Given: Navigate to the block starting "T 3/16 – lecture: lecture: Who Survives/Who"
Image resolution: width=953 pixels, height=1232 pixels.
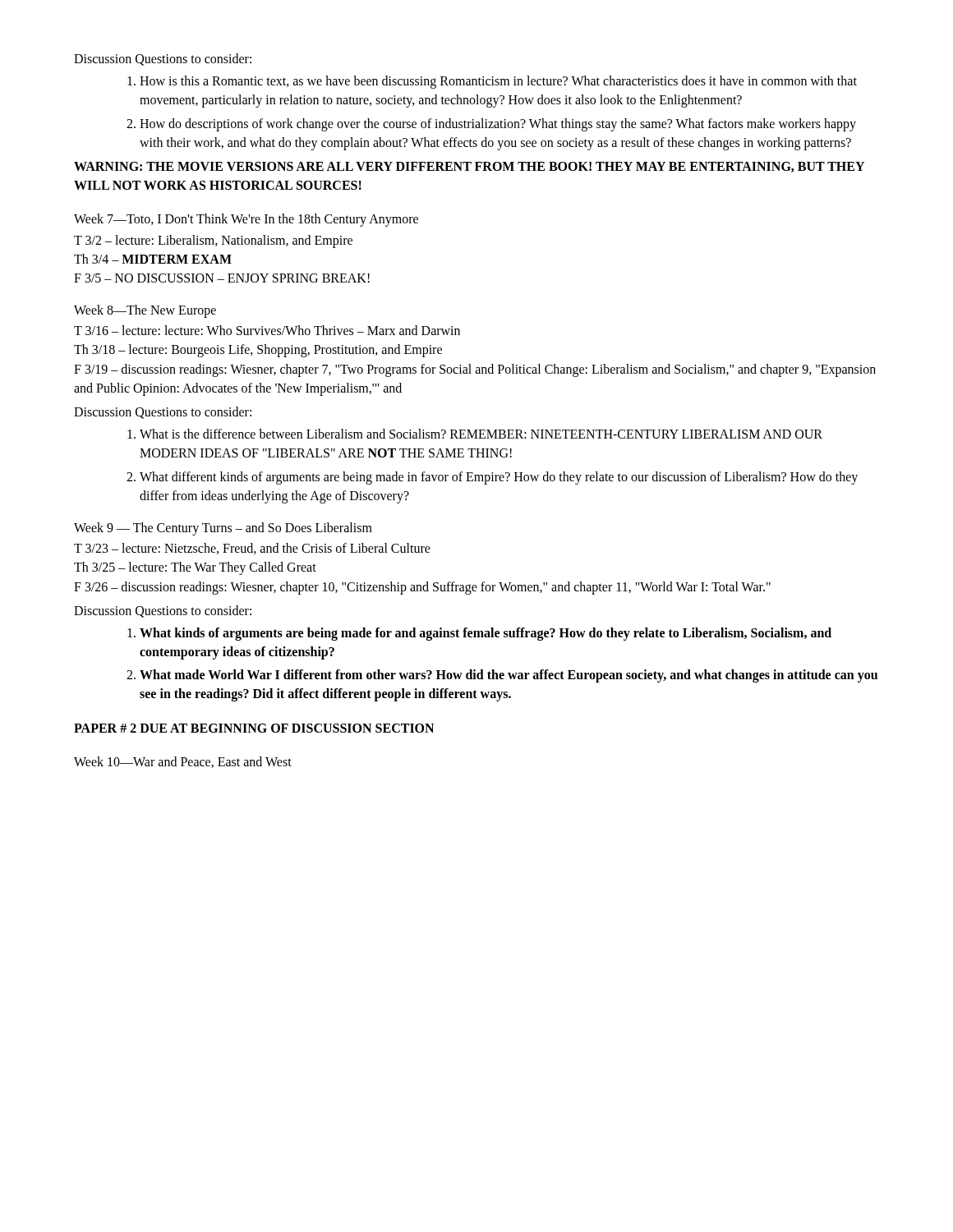Looking at the screenshot, I should 267,331.
